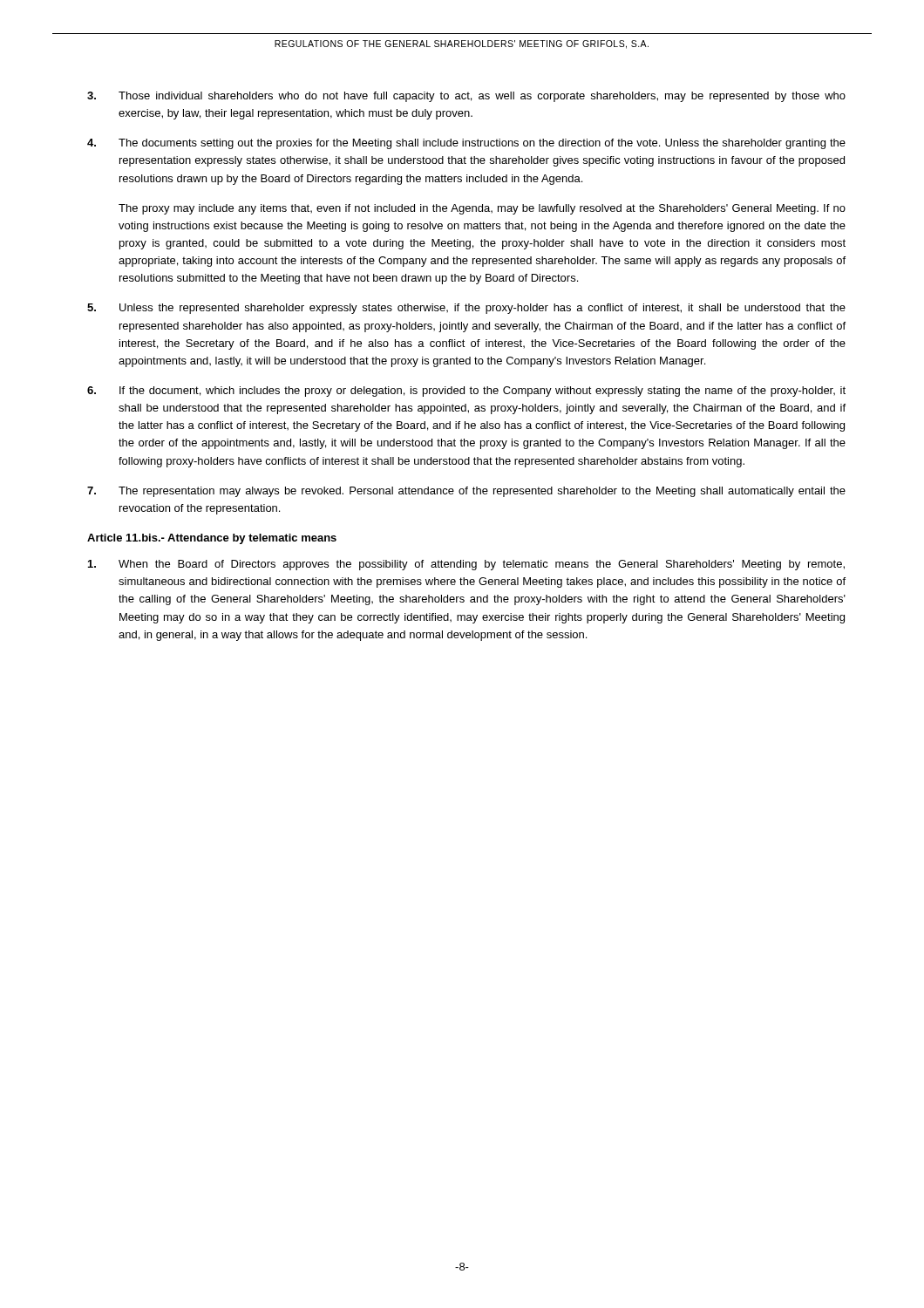Screen dimensions: 1308x924
Task: Select the text starting "5. Unless the represented"
Action: click(466, 335)
